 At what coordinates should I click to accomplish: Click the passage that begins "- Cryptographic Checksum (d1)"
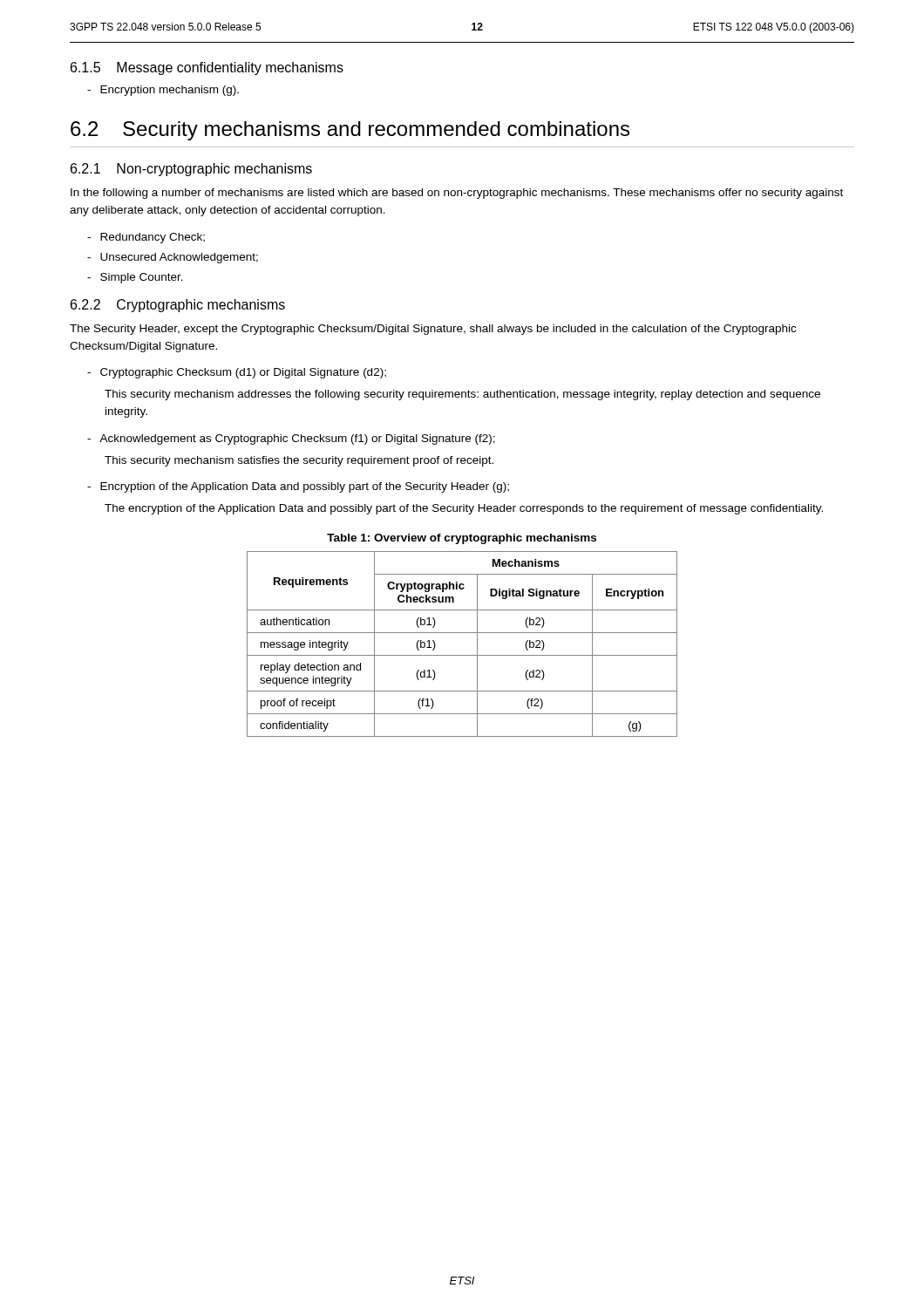(237, 372)
